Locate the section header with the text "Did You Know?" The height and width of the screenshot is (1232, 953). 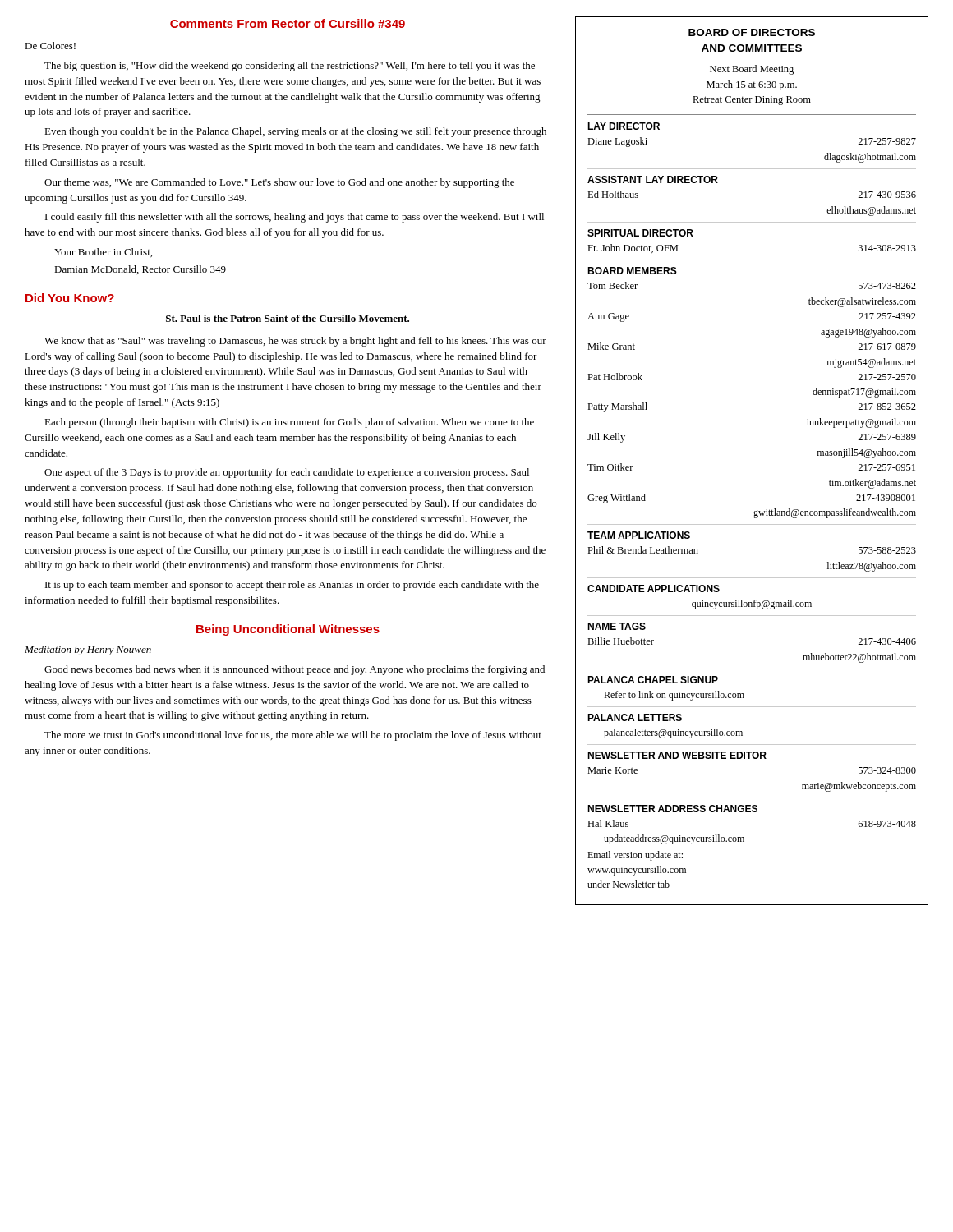(x=70, y=298)
